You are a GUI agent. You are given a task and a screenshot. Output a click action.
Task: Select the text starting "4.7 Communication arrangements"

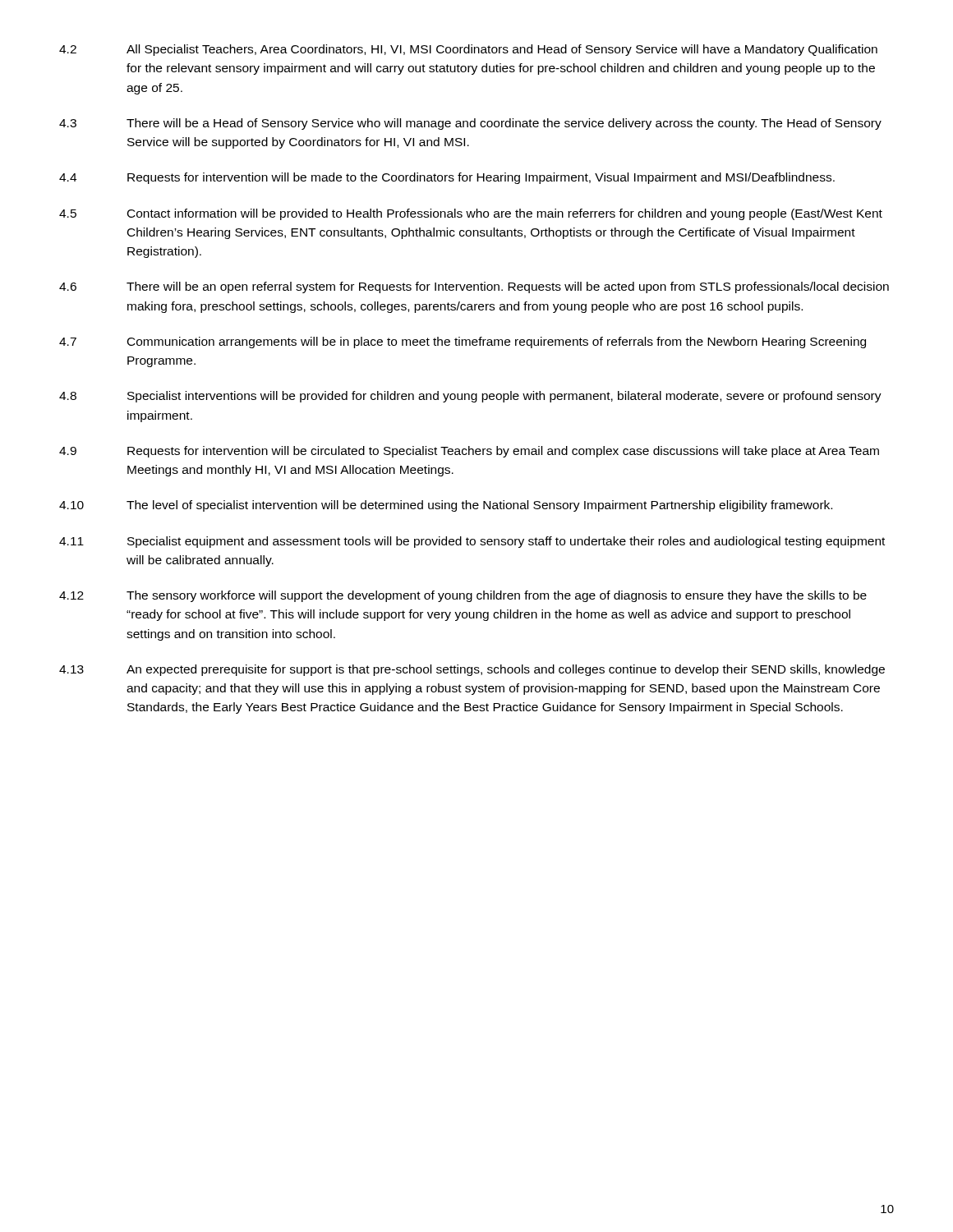click(476, 351)
